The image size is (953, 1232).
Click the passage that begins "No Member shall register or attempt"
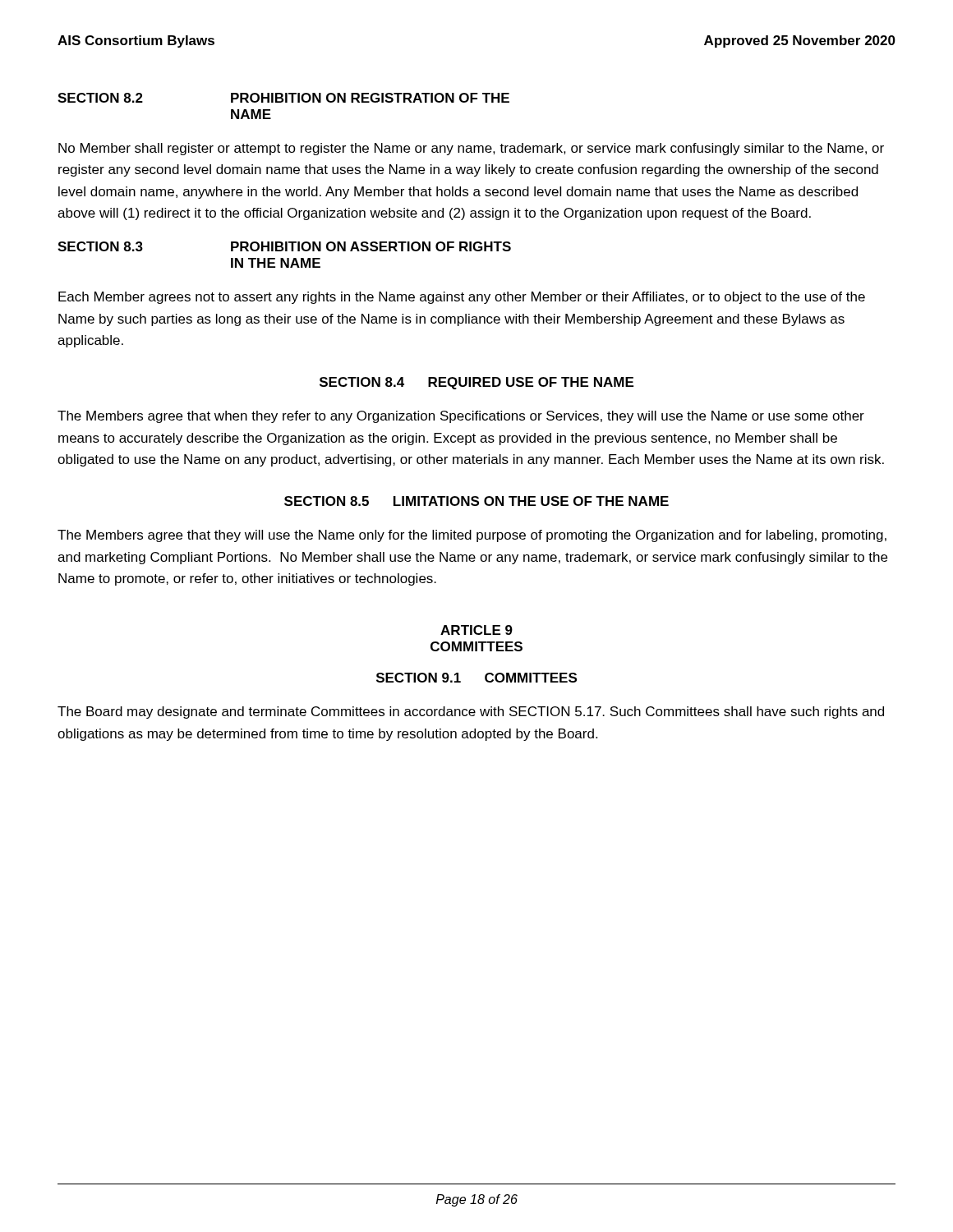pyautogui.click(x=471, y=181)
